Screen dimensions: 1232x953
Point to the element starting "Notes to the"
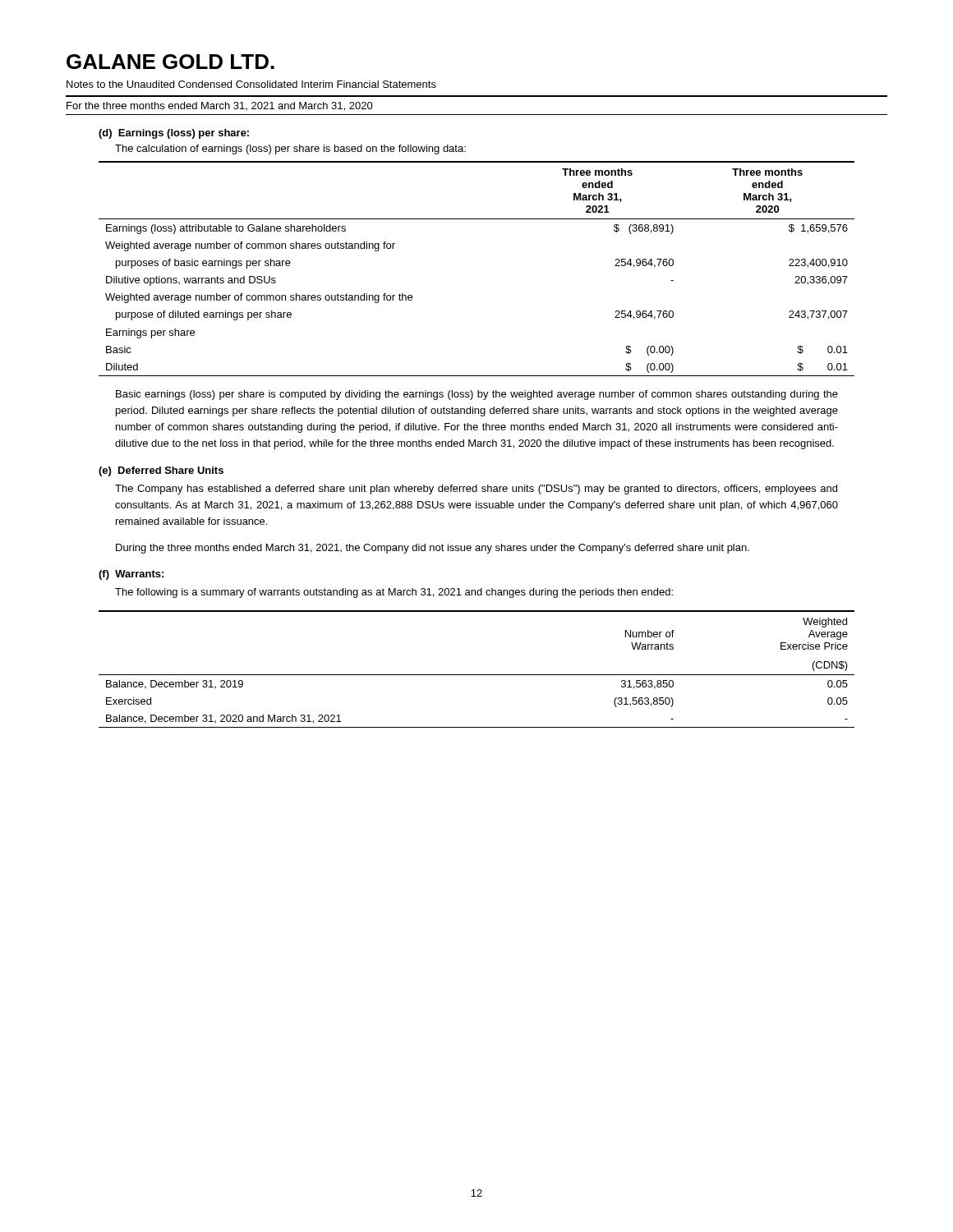click(251, 84)
